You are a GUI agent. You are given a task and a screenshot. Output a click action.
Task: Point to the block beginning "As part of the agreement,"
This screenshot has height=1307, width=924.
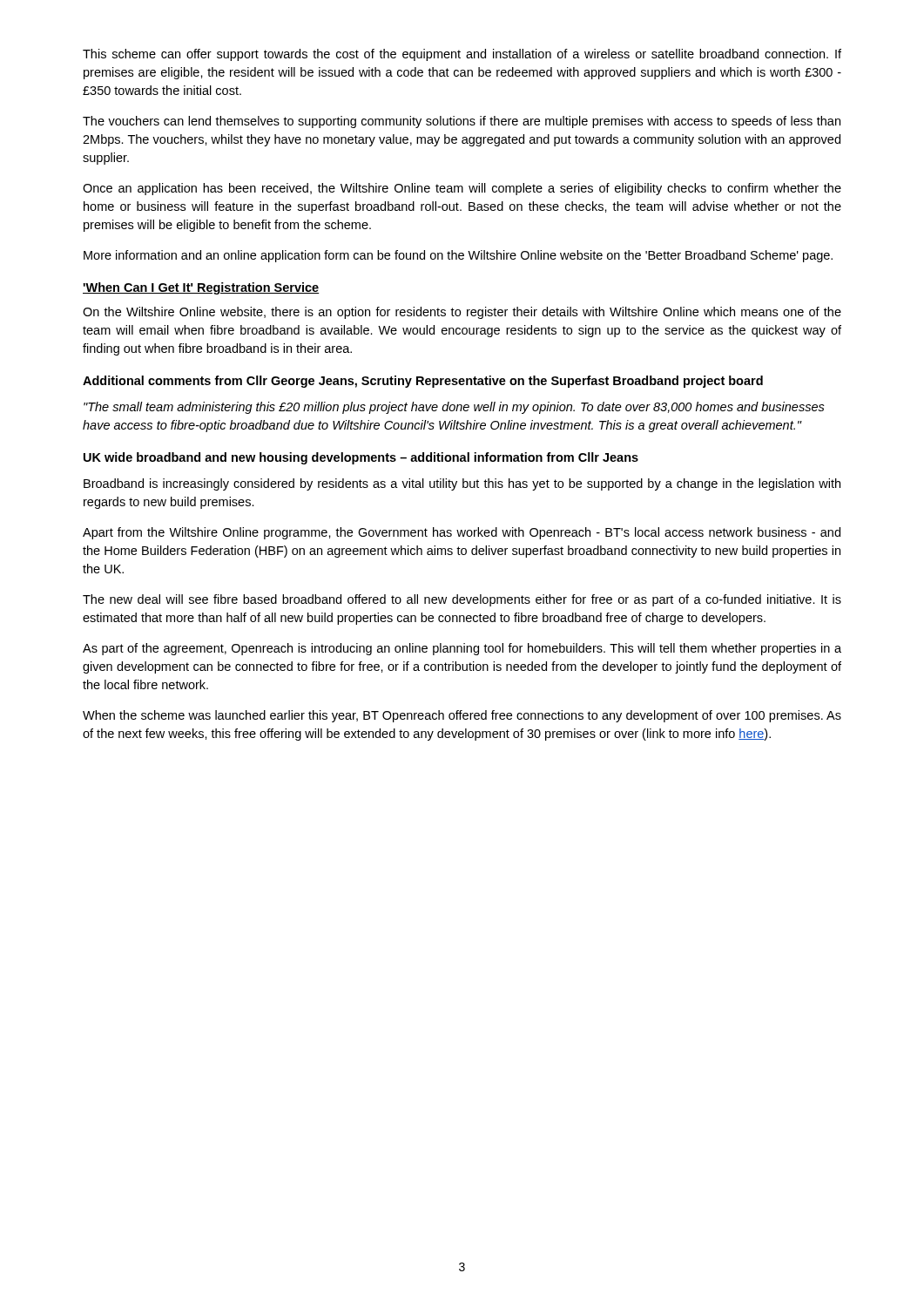[x=462, y=667]
